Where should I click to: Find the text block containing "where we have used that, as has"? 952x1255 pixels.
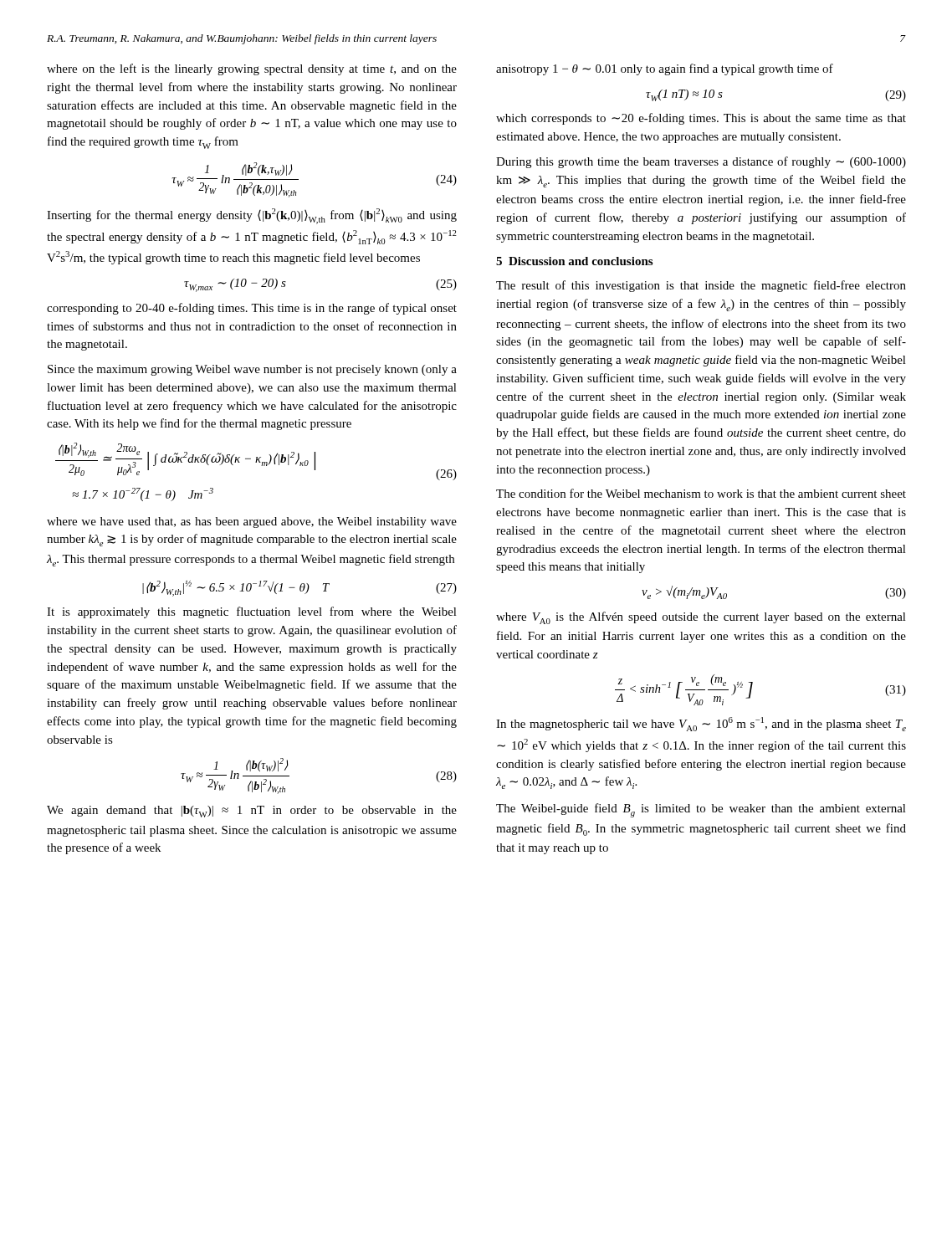(252, 542)
